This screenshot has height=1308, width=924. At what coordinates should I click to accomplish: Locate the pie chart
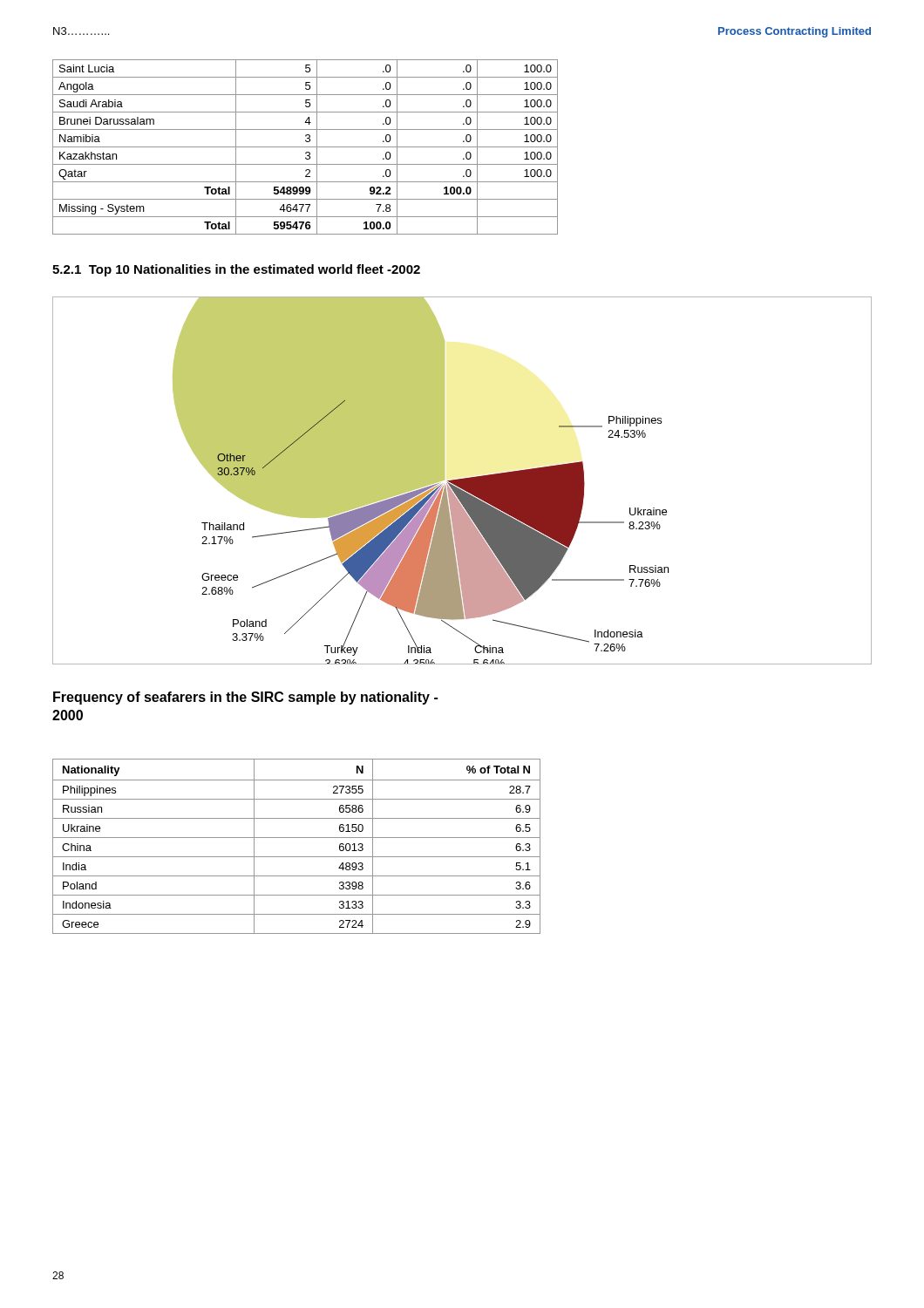coord(462,480)
